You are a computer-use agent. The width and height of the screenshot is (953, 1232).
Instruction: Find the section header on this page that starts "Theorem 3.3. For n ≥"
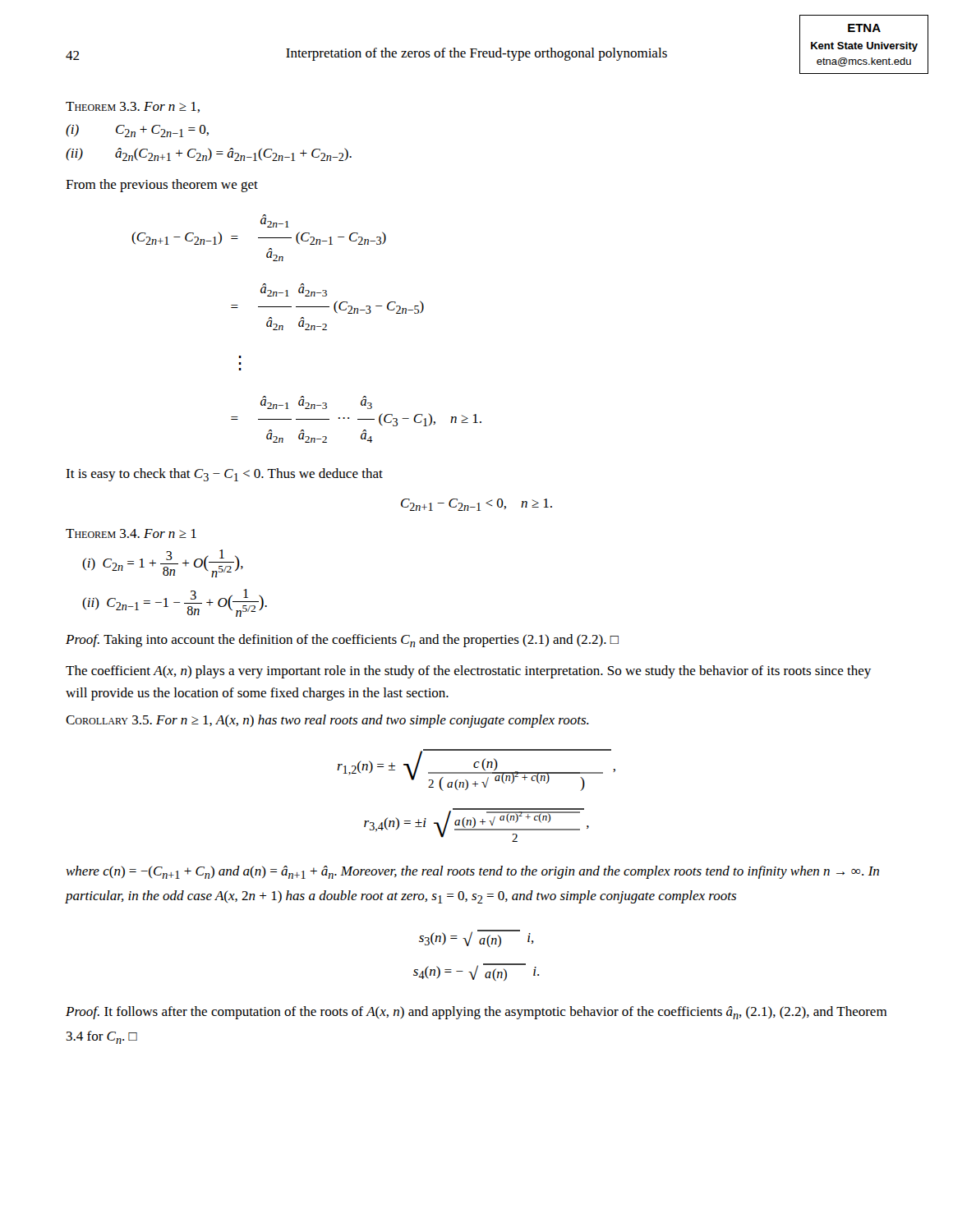tap(133, 106)
